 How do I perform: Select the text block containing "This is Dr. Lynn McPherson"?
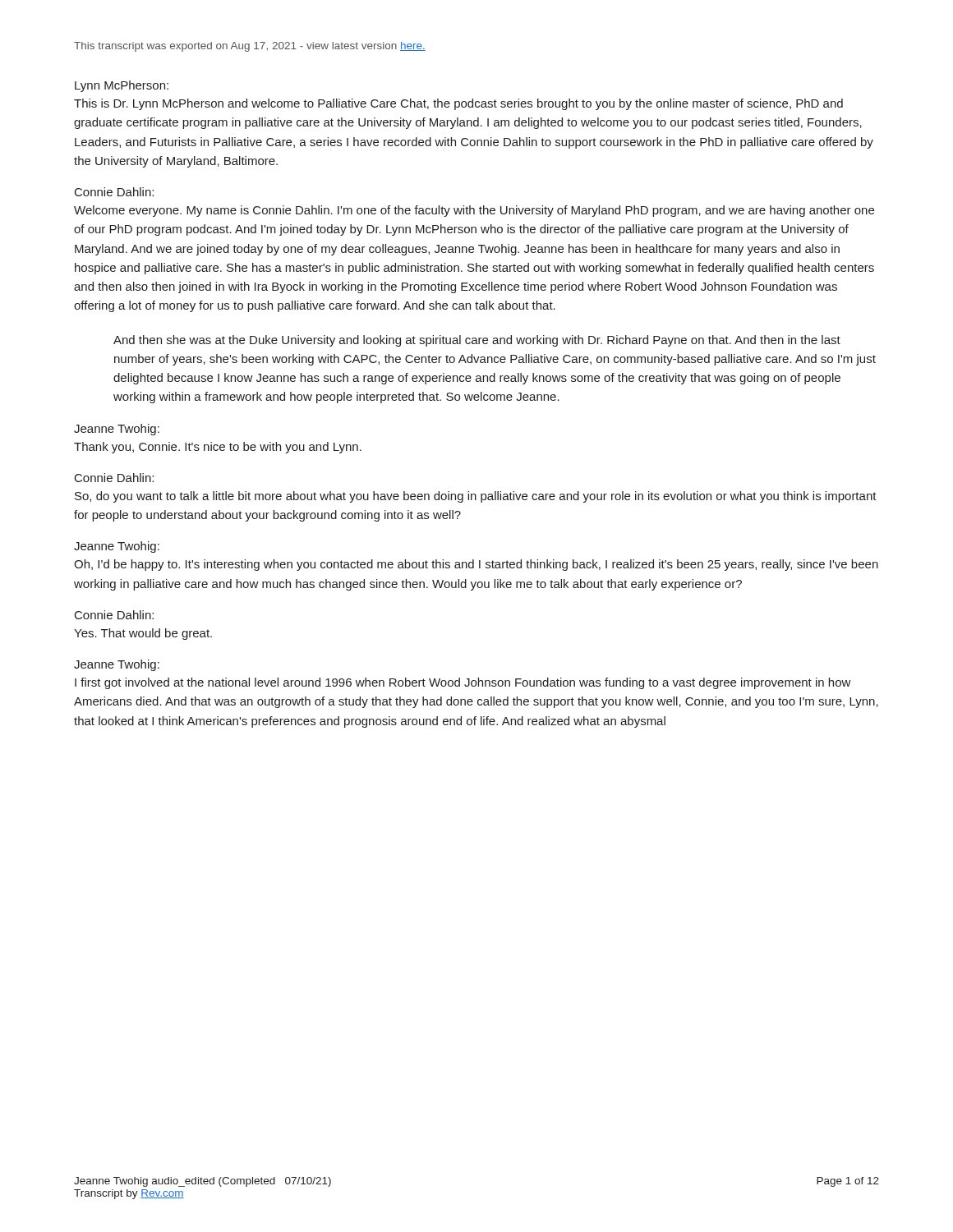[x=474, y=132]
